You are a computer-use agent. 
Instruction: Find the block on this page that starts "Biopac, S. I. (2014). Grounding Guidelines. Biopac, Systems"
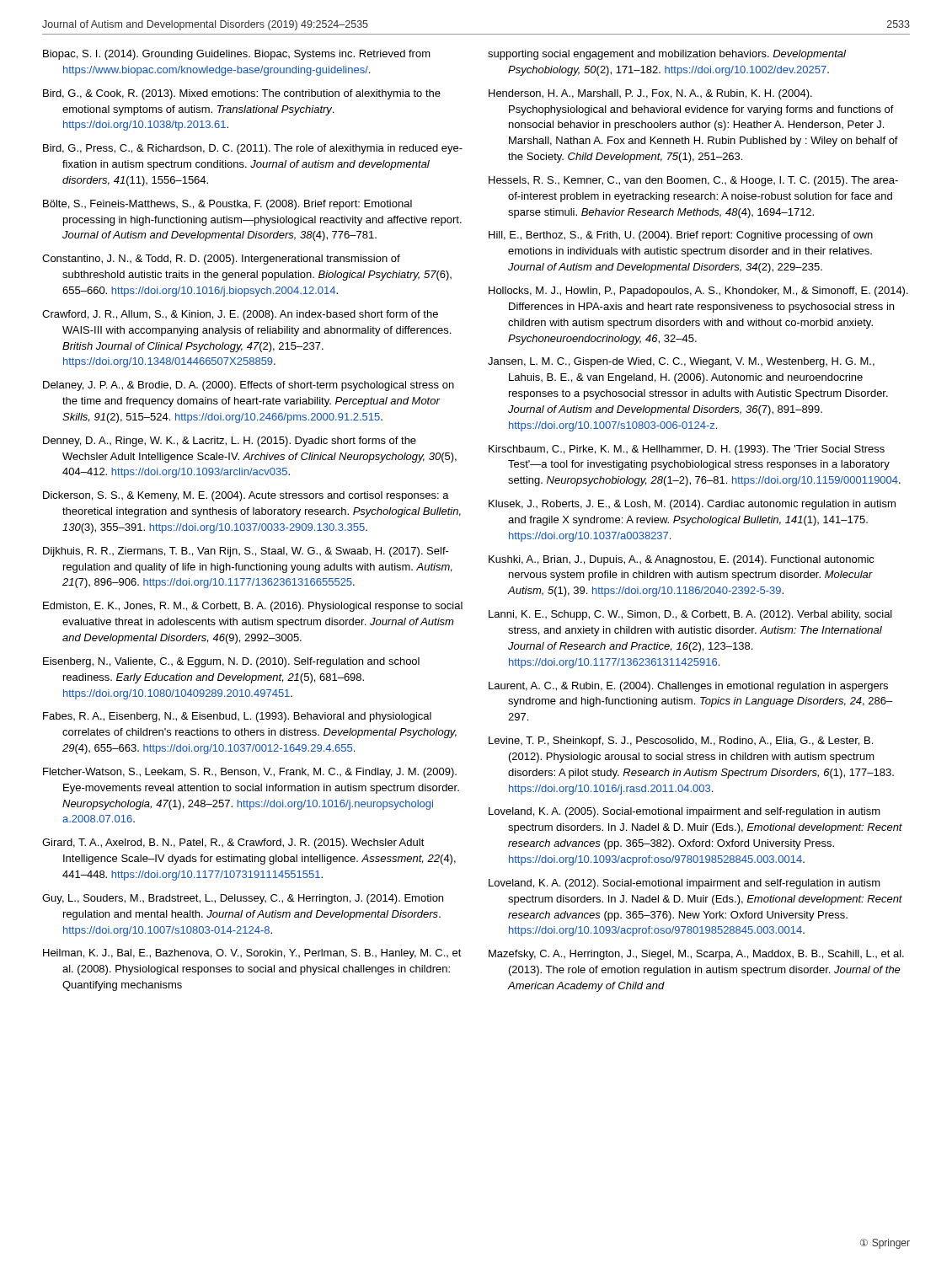point(236,61)
